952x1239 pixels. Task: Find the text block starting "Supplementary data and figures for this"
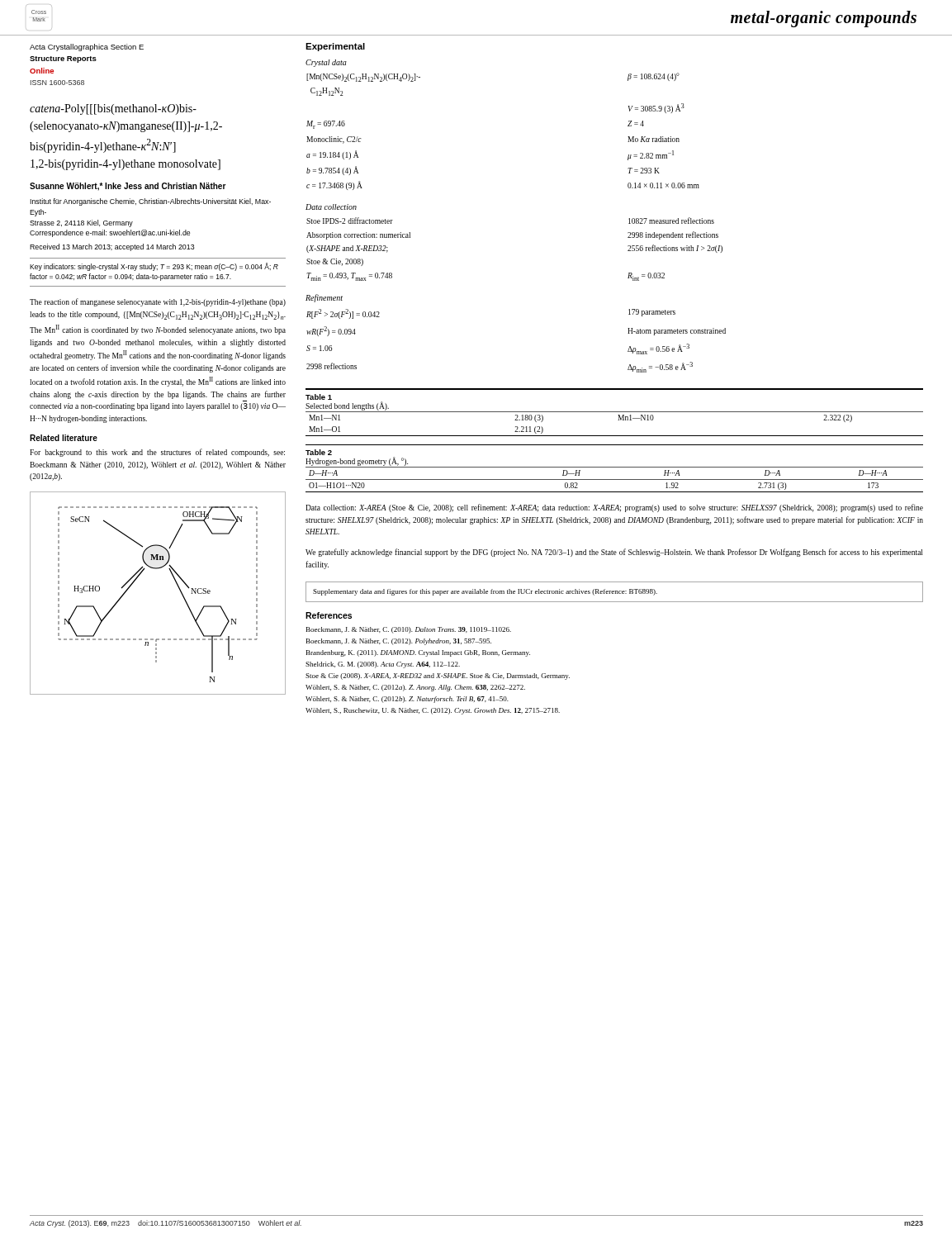(x=485, y=591)
